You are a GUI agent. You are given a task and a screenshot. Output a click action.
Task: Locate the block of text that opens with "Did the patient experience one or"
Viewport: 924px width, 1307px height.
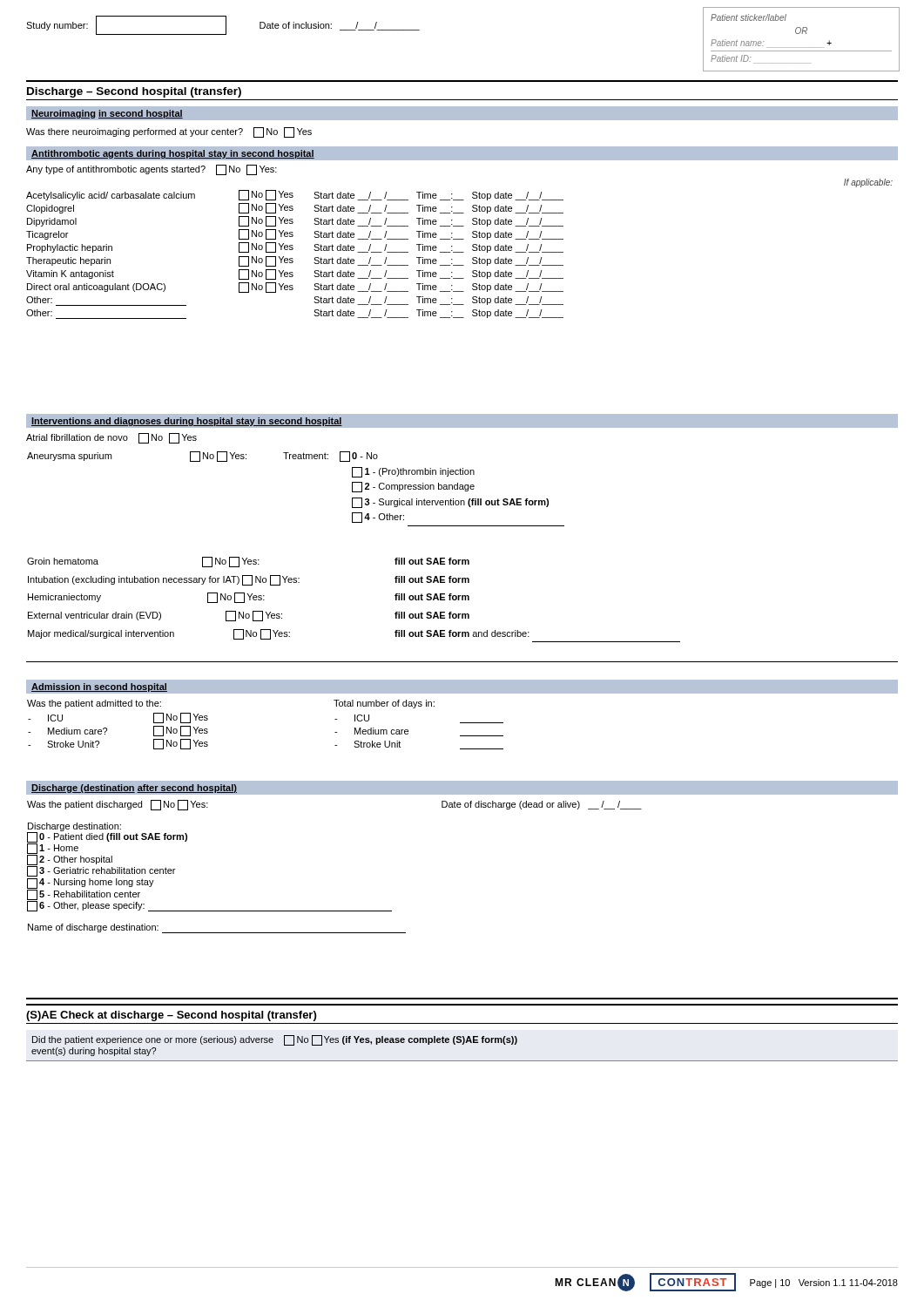(x=274, y=1045)
